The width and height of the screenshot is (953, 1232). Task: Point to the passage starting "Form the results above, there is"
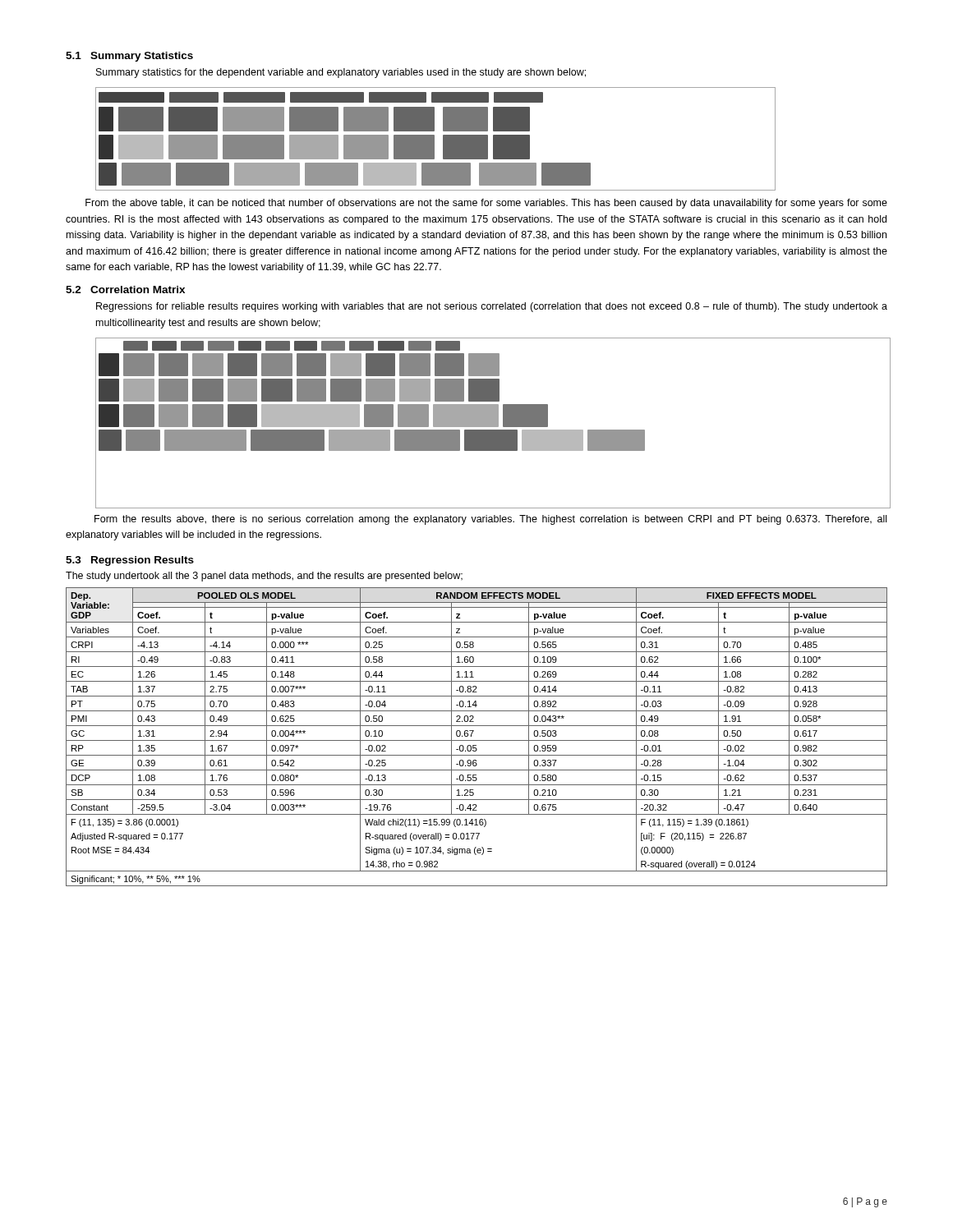point(476,527)
